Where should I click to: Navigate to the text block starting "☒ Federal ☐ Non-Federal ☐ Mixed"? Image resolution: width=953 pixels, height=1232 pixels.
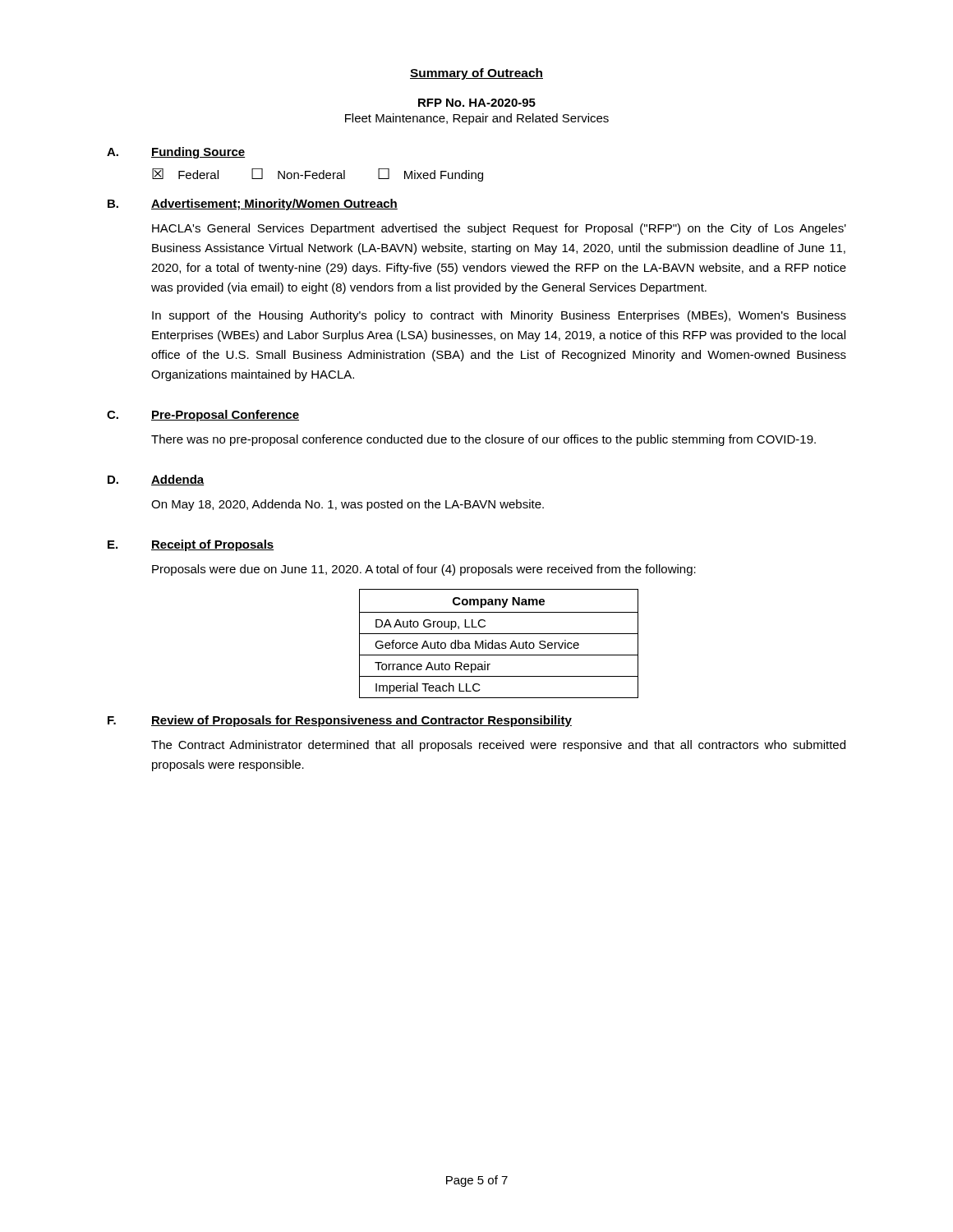click(318, 174)
